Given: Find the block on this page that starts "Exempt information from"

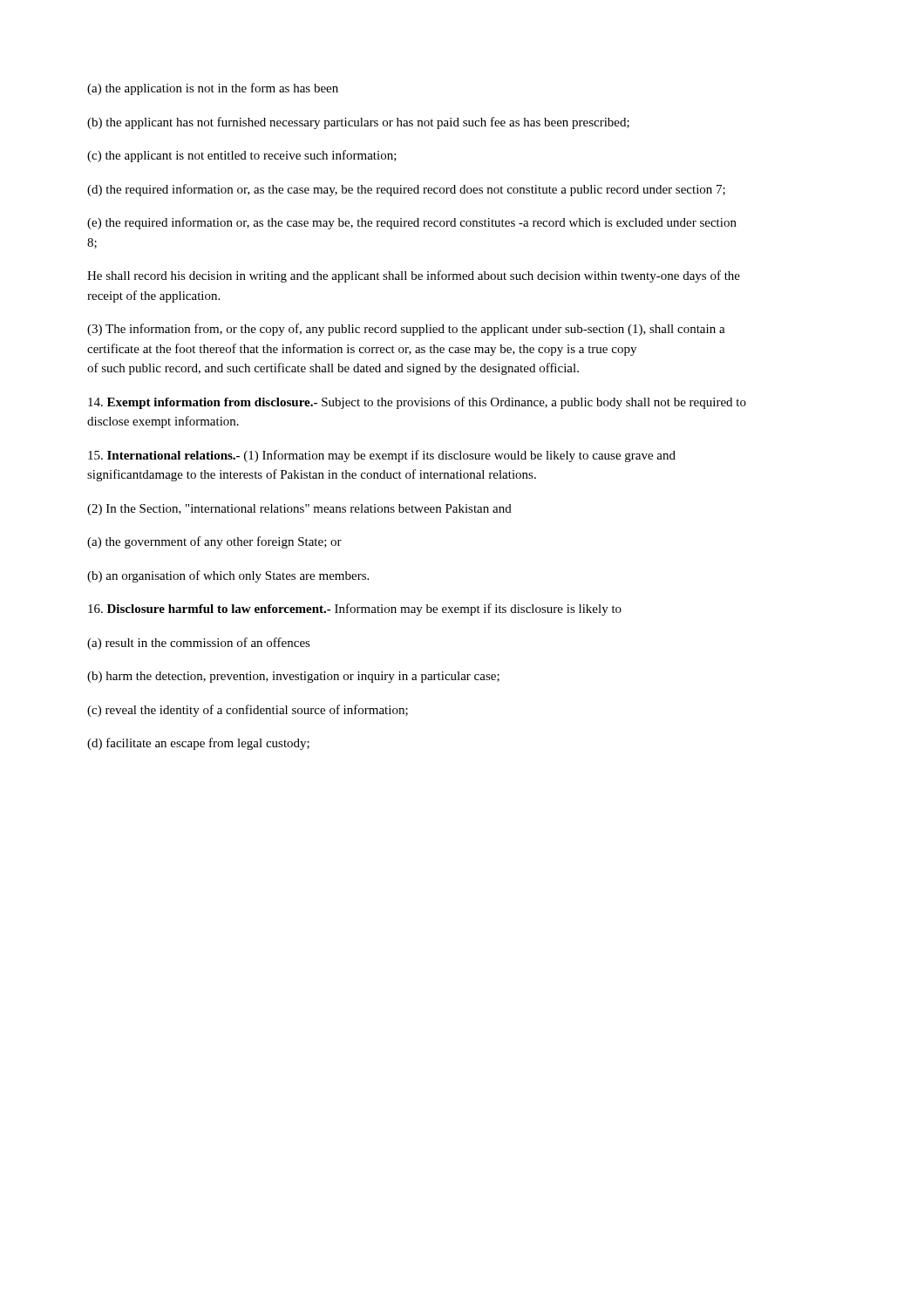Looking at the screenshot, I should (417, 411).
